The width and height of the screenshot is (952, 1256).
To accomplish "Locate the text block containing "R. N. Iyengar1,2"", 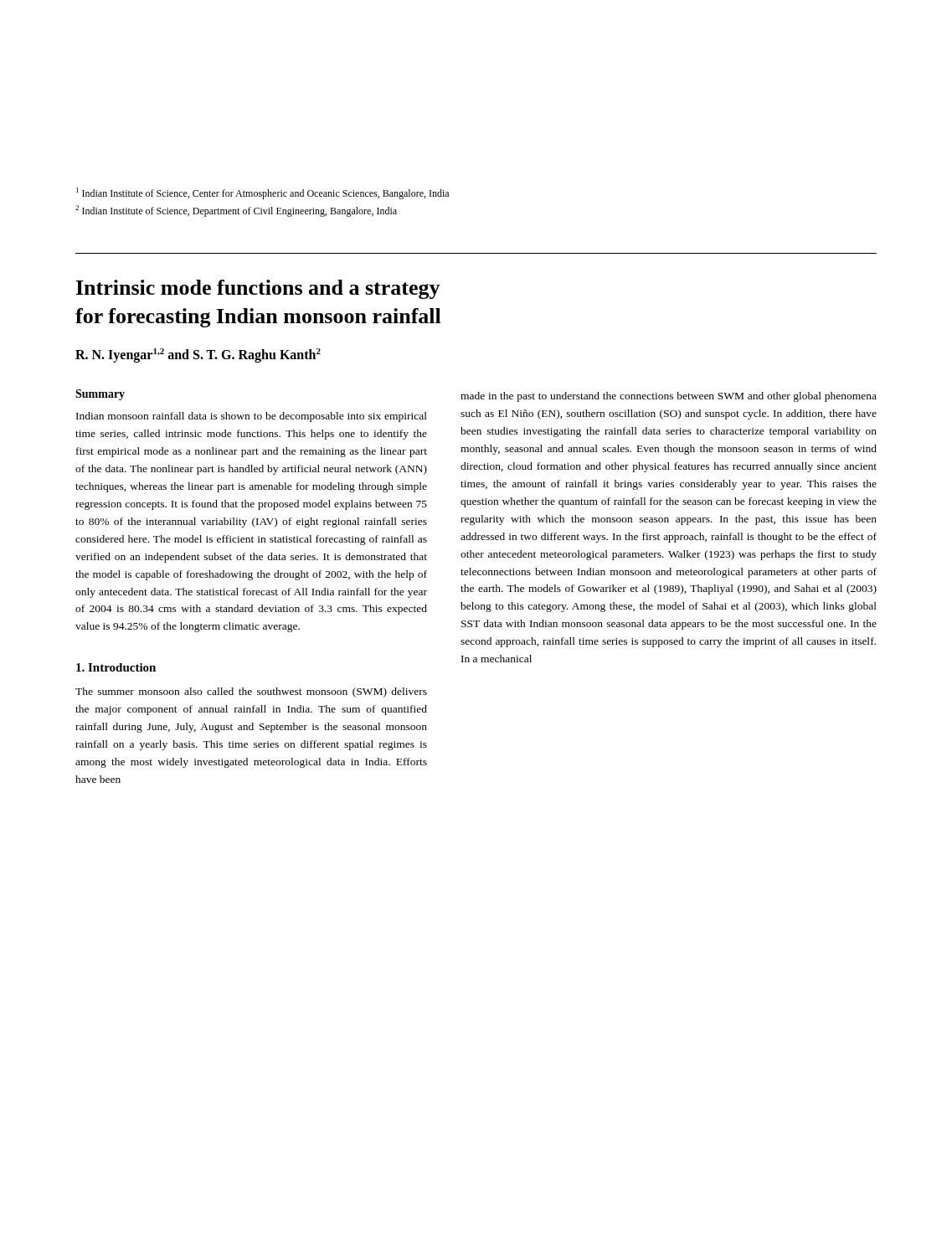I will point(198,354).
